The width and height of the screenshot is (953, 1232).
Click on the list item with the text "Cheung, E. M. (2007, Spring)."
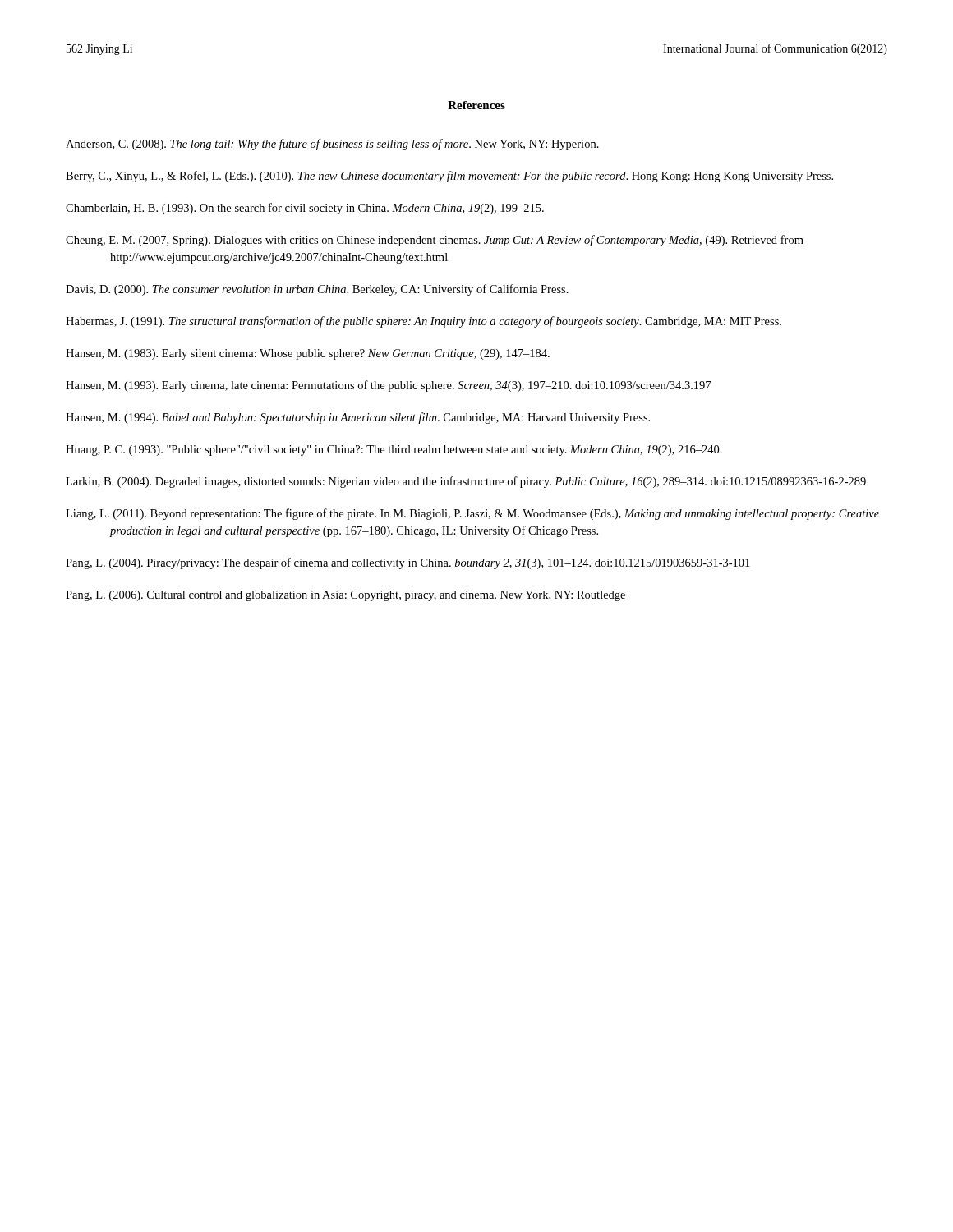435,248
